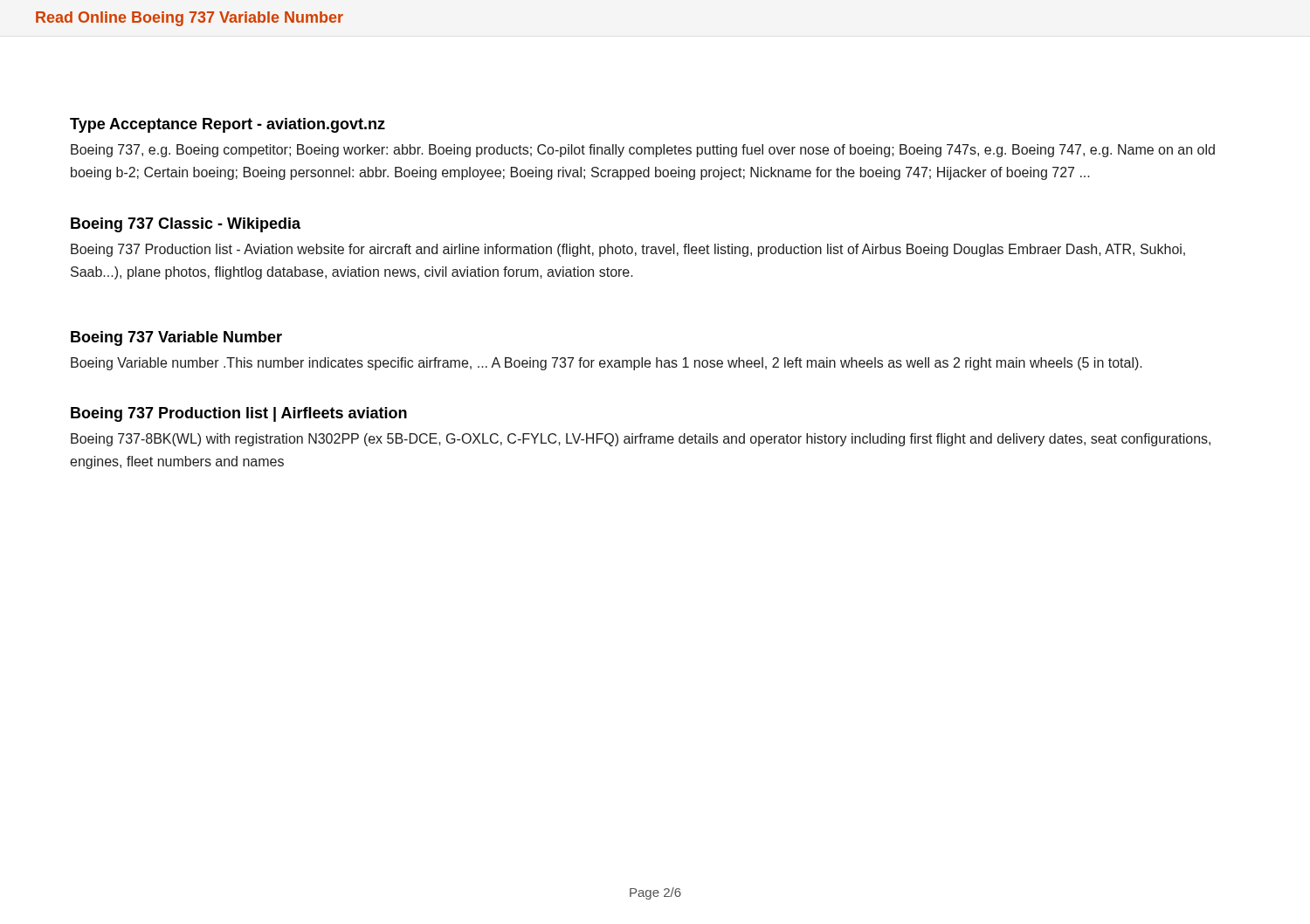Image resolution: width=1310 pixels, height=924 pixels.
Task: Find the region starting "Type Acceptance Report - aviation.govt.nz"
Action: [x=228, y=124]
